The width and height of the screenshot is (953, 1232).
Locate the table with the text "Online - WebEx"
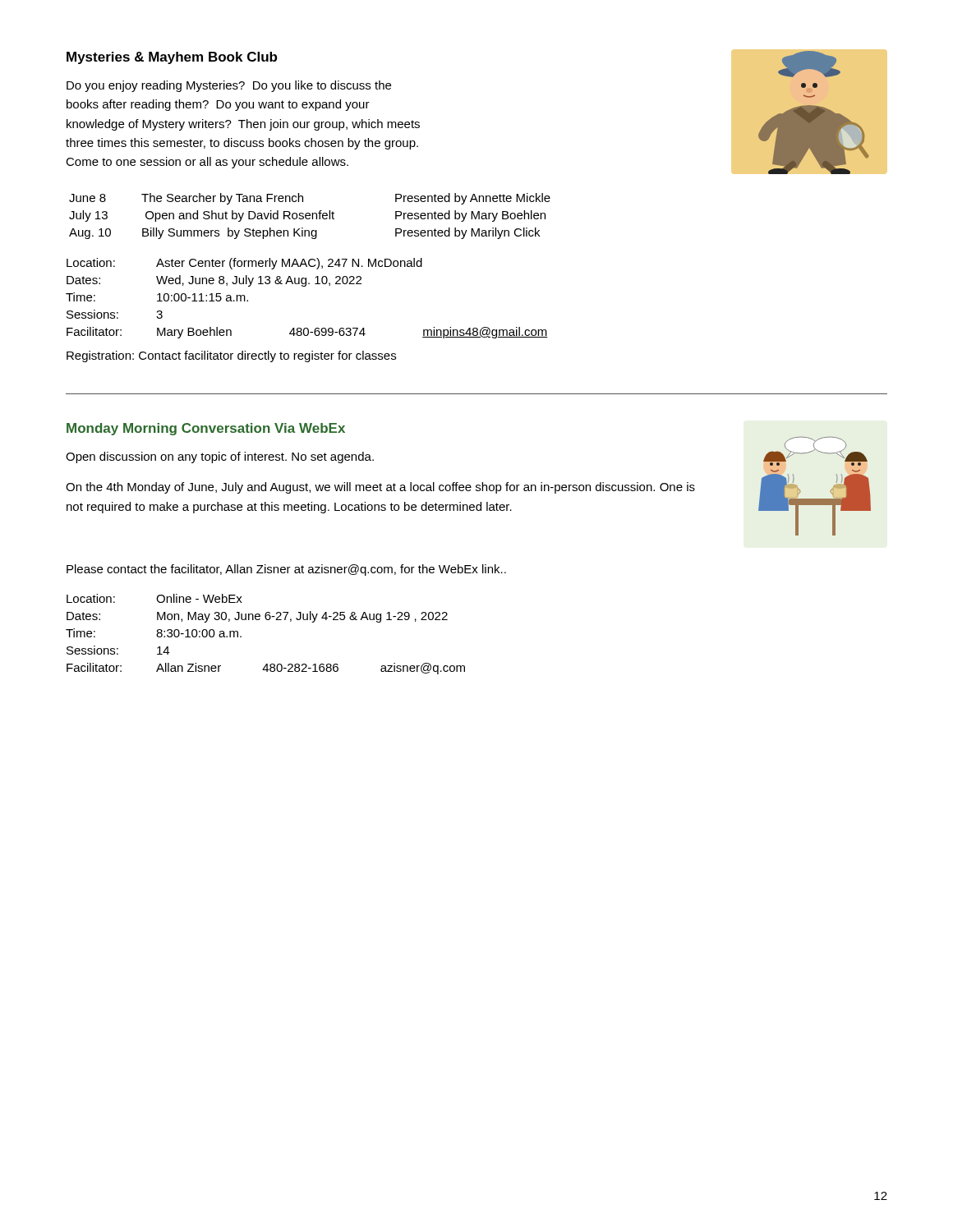click(476, 633)
